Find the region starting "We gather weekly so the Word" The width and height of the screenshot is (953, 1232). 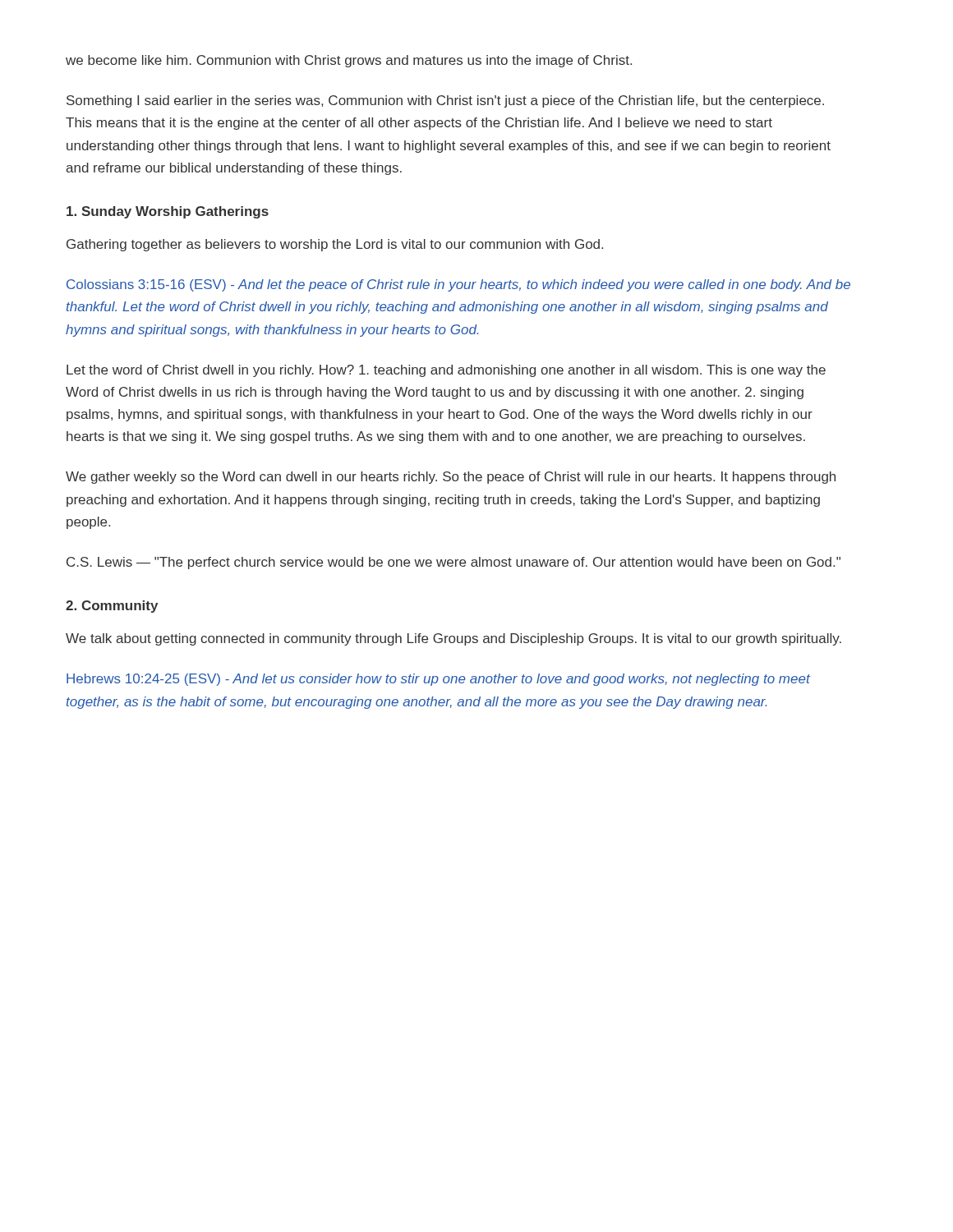pos(451,500)
